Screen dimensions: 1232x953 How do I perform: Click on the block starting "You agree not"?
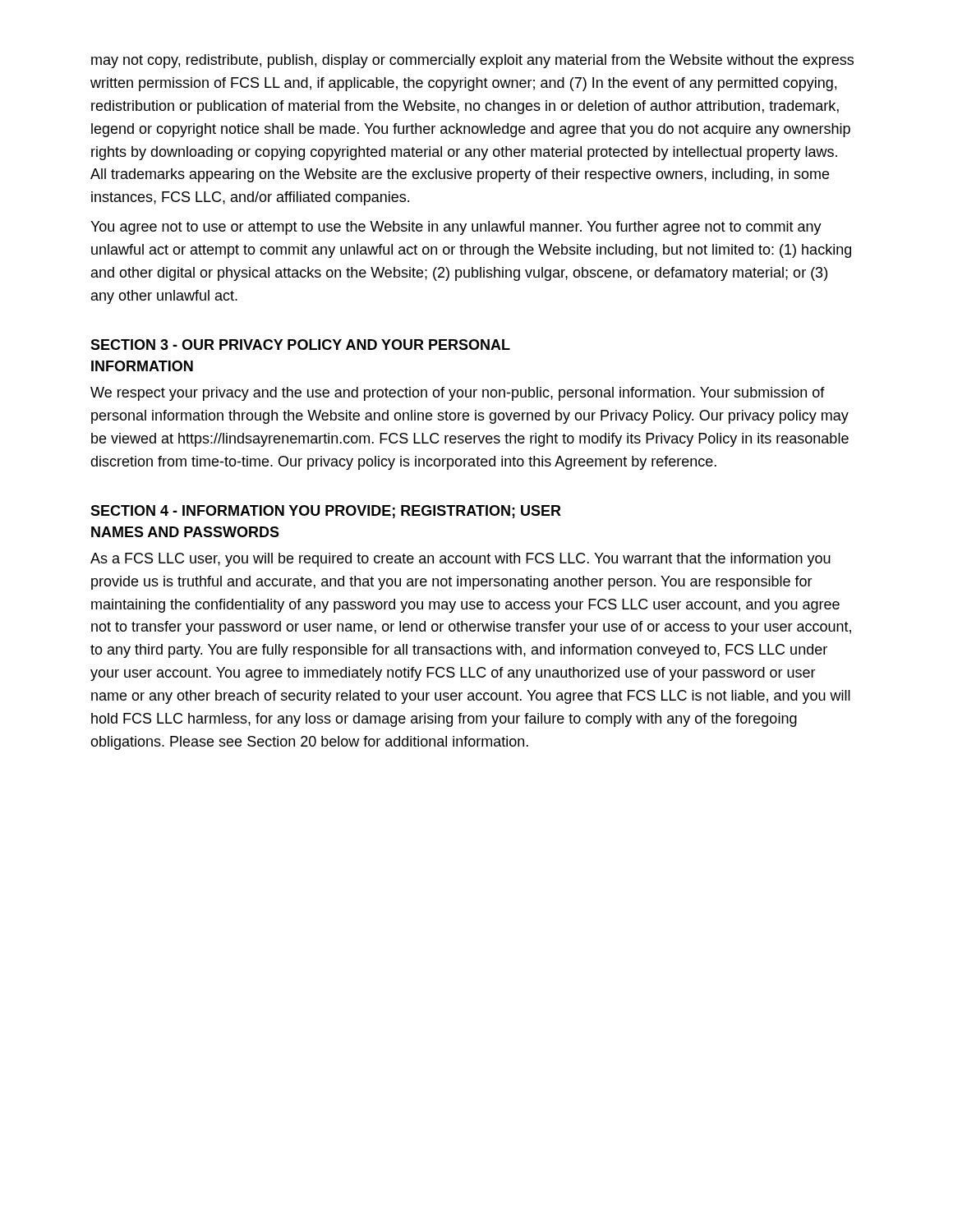pos(471,261)
